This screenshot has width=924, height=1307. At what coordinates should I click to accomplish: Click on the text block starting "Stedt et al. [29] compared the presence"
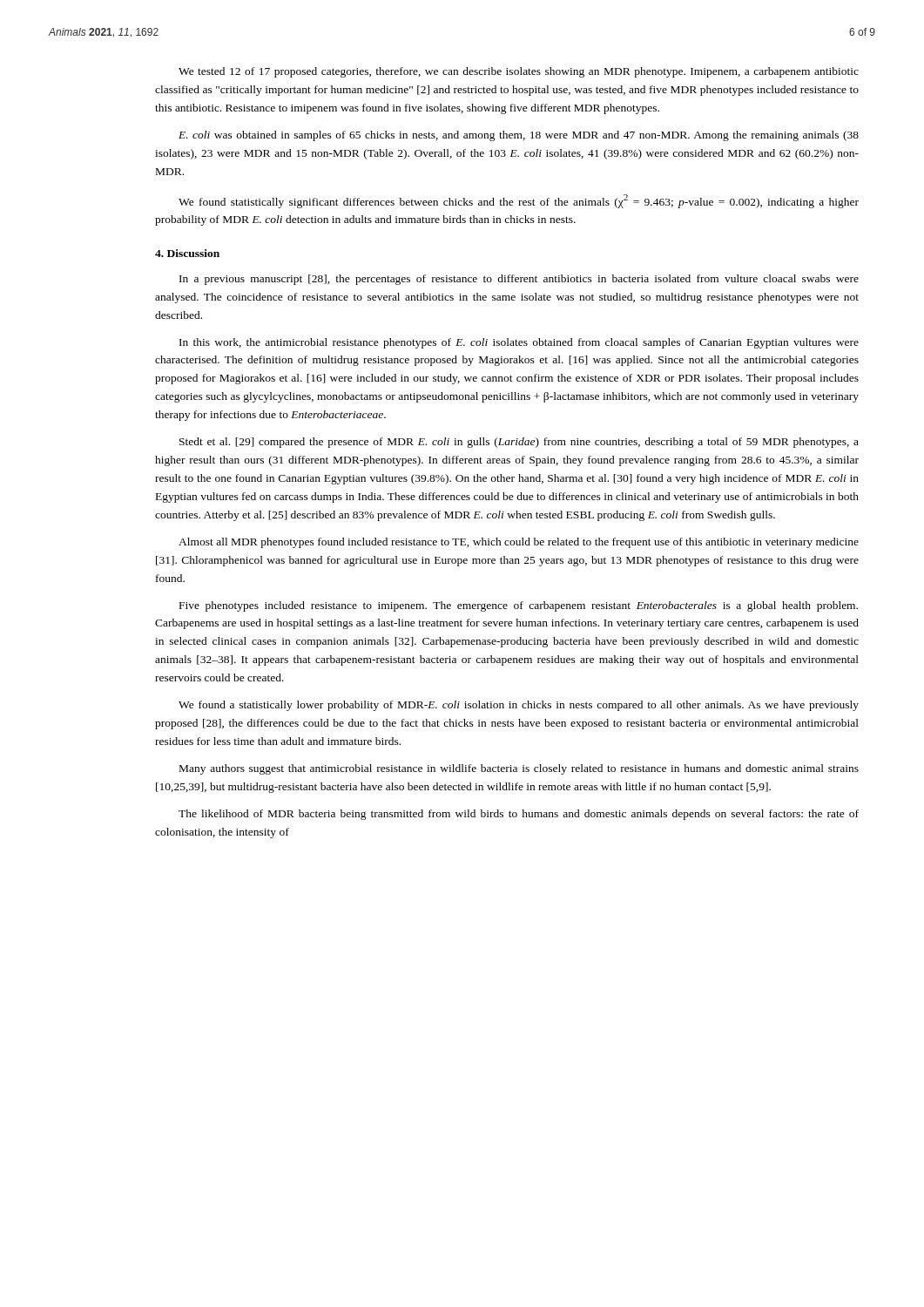[x=507, y=479]
